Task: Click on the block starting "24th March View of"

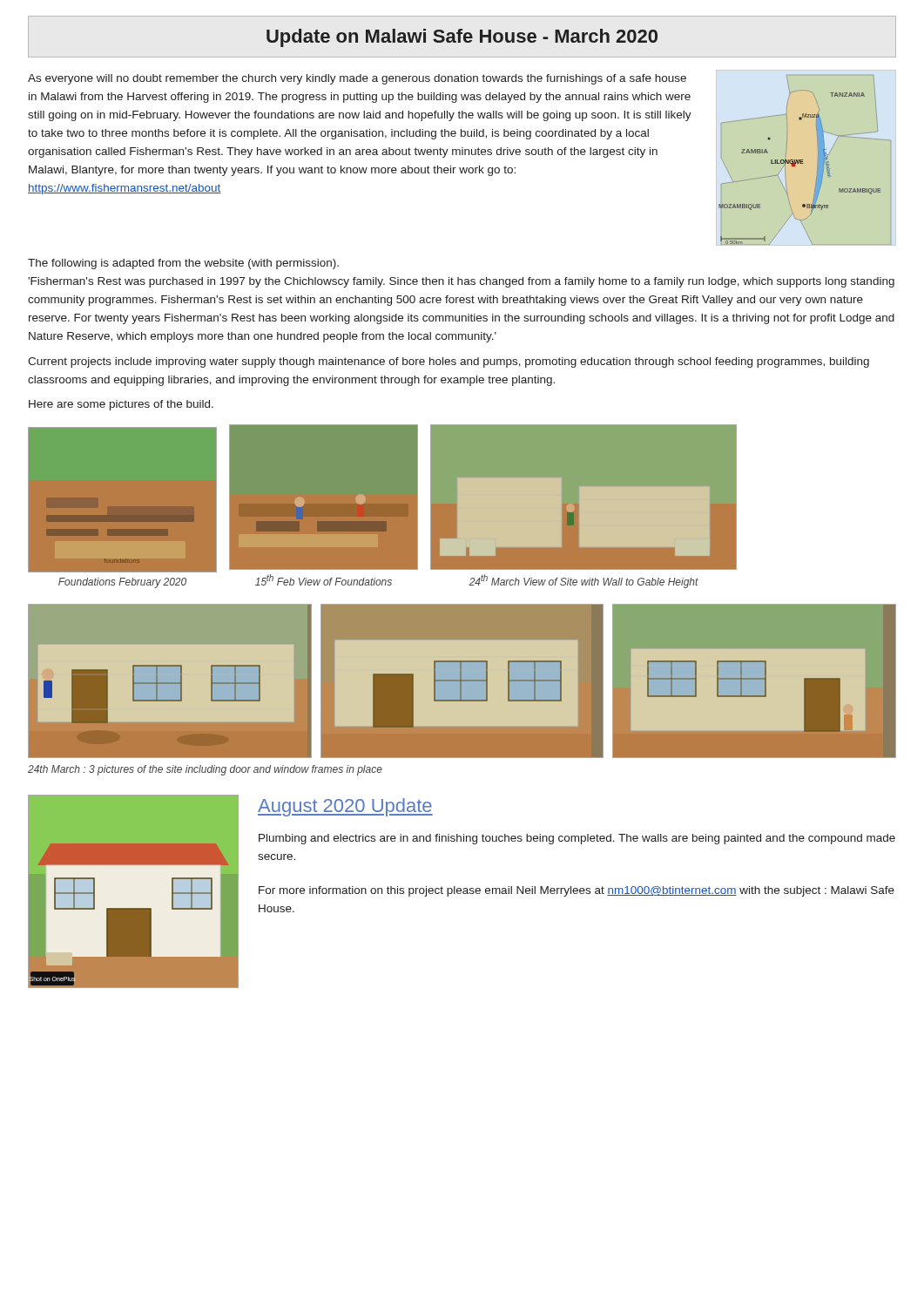Action: [584, 581]
